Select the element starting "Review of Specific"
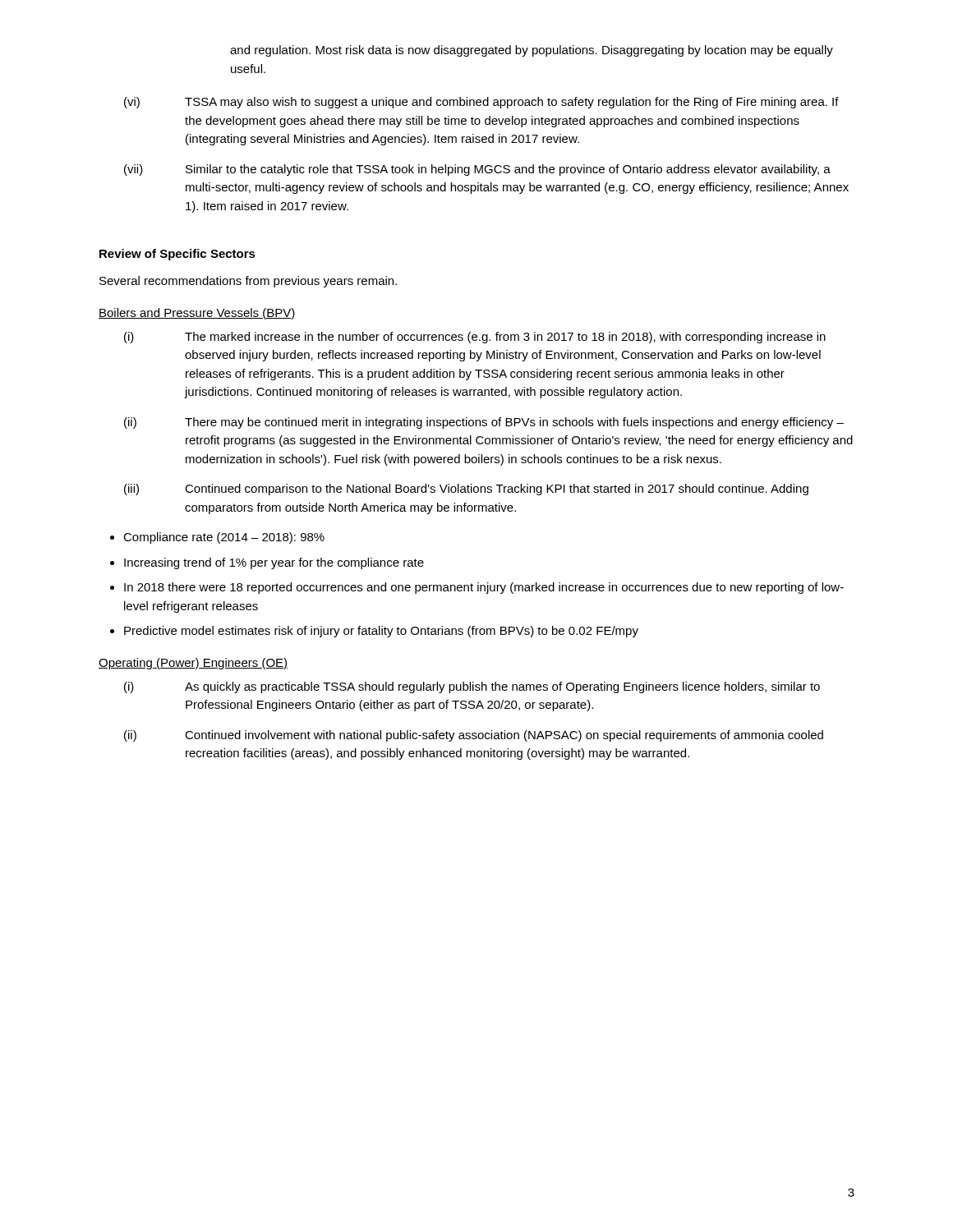This screenshot has width=953, height=1232. tap(177, 253)
